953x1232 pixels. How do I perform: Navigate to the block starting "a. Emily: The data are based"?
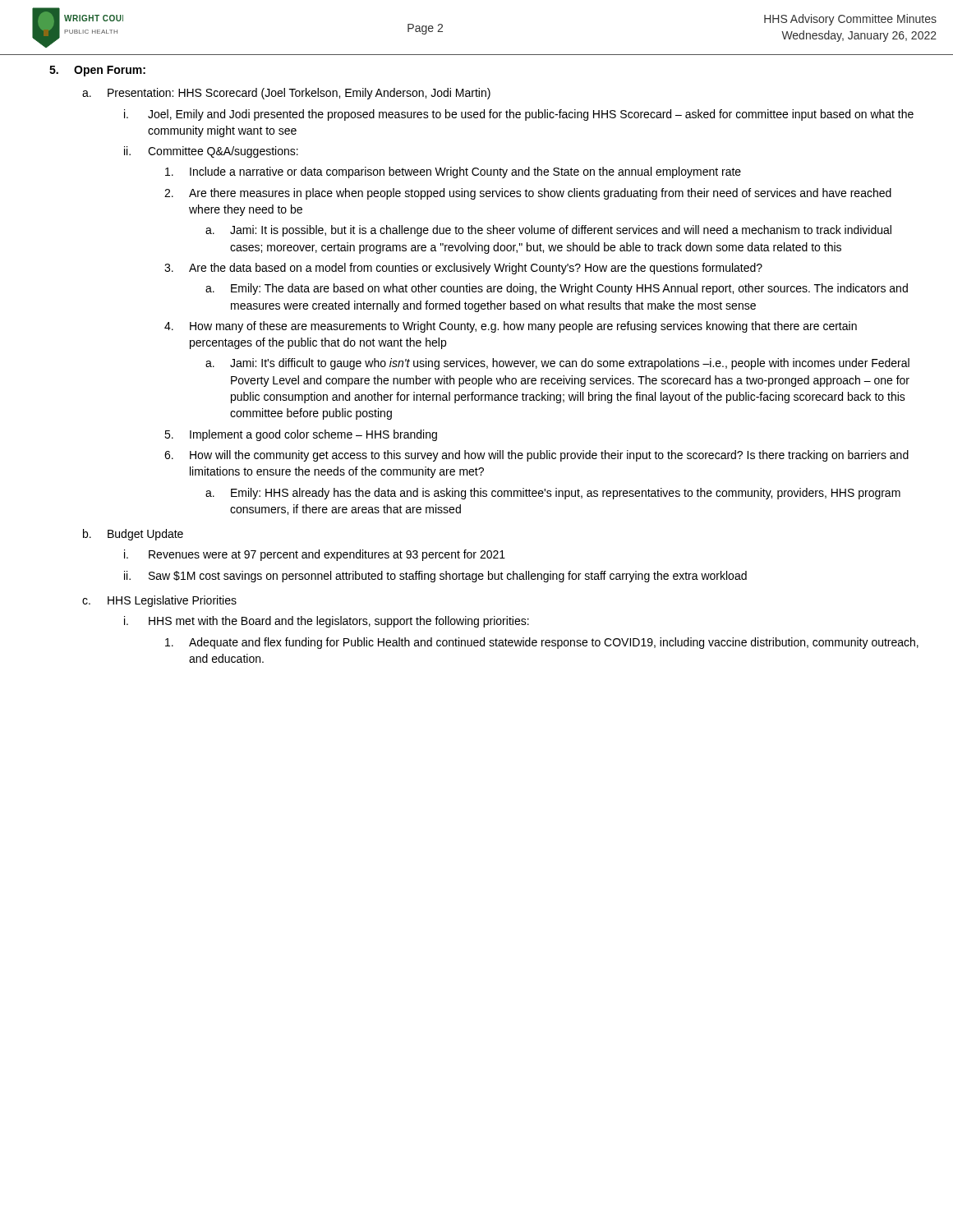click(x=563, y=297)
